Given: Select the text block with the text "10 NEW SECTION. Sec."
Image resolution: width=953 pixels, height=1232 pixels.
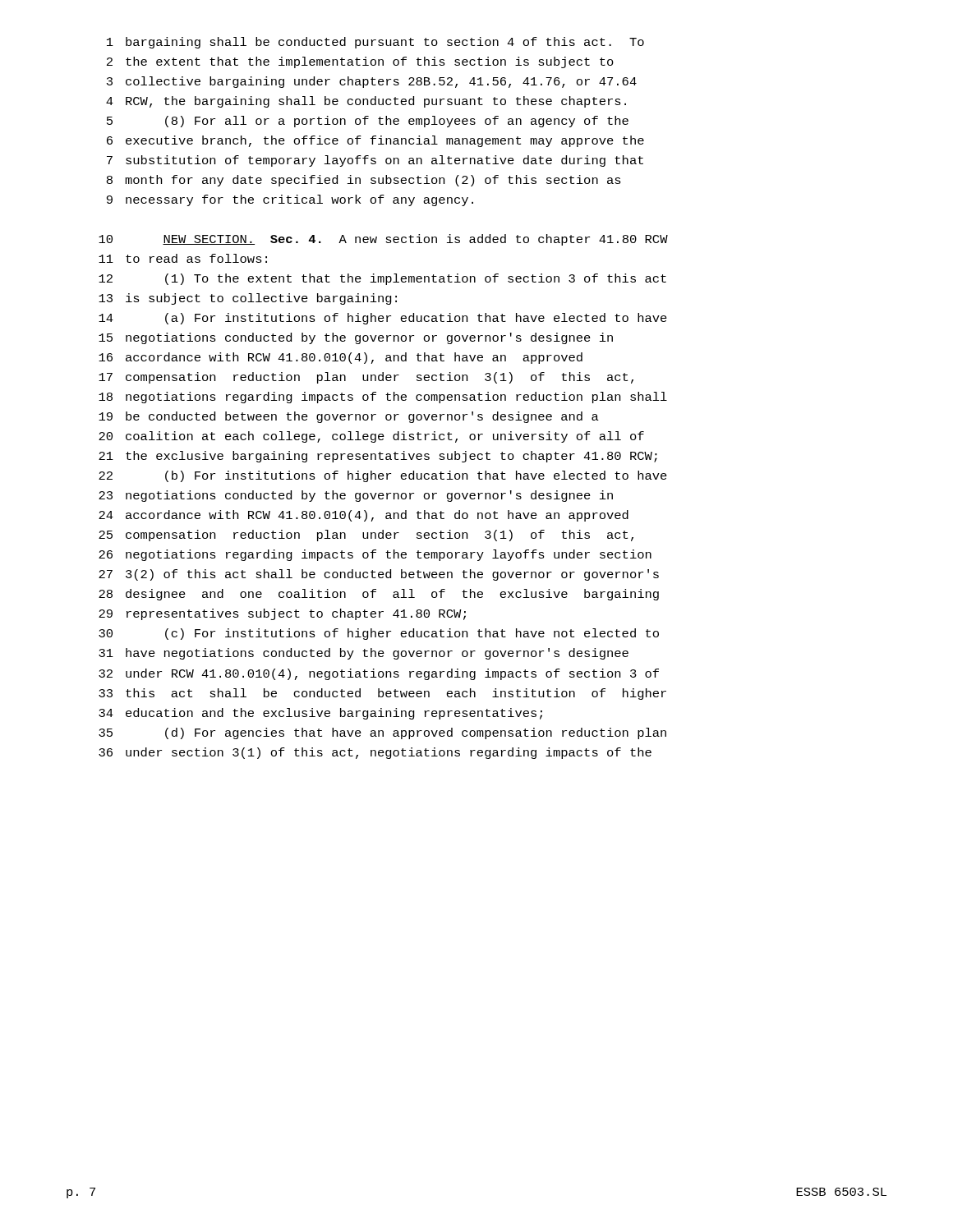Looking at the screenshot, I should 485,496.
